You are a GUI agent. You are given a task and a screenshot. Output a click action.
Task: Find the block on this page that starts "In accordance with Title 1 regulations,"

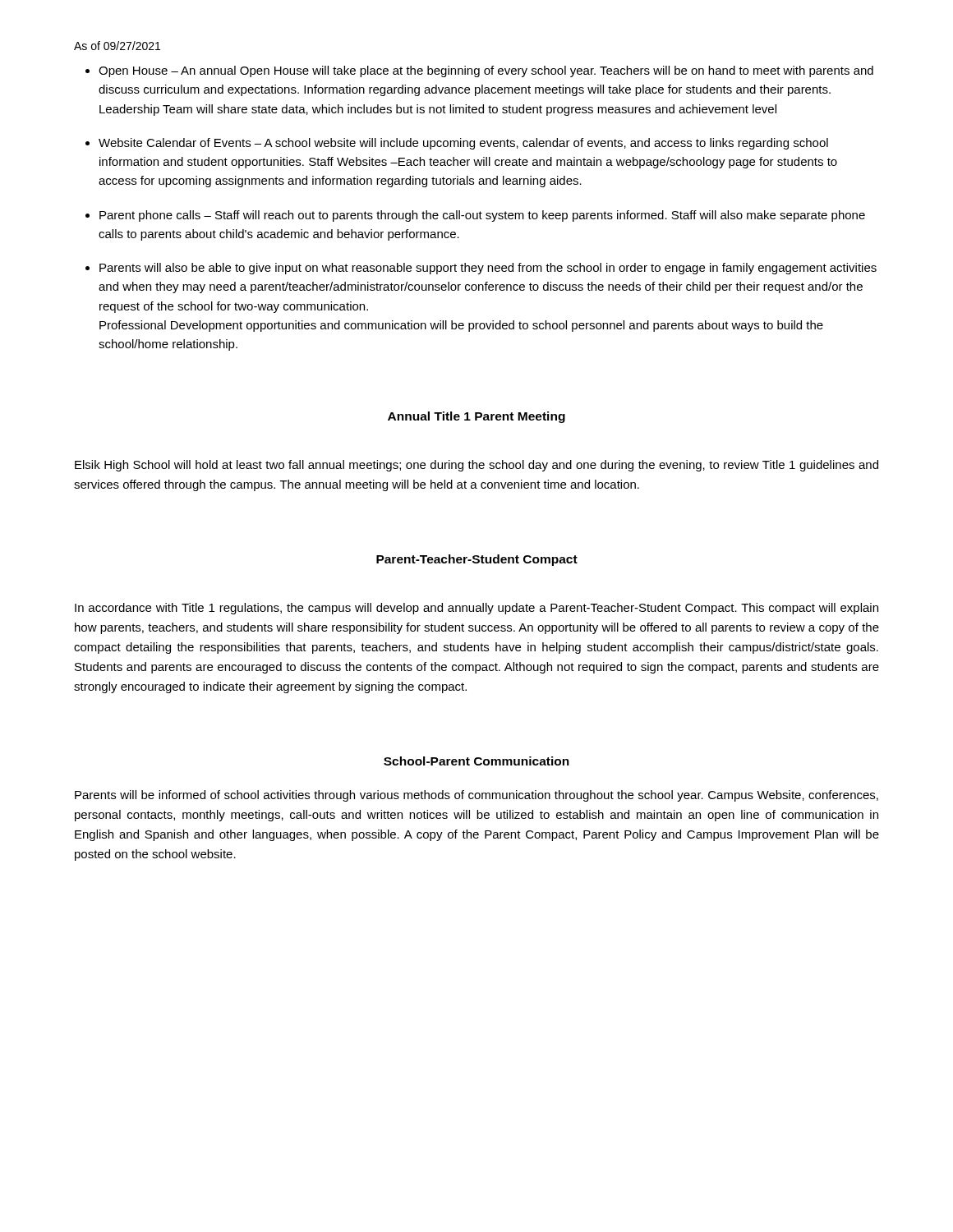pos(476,647)
